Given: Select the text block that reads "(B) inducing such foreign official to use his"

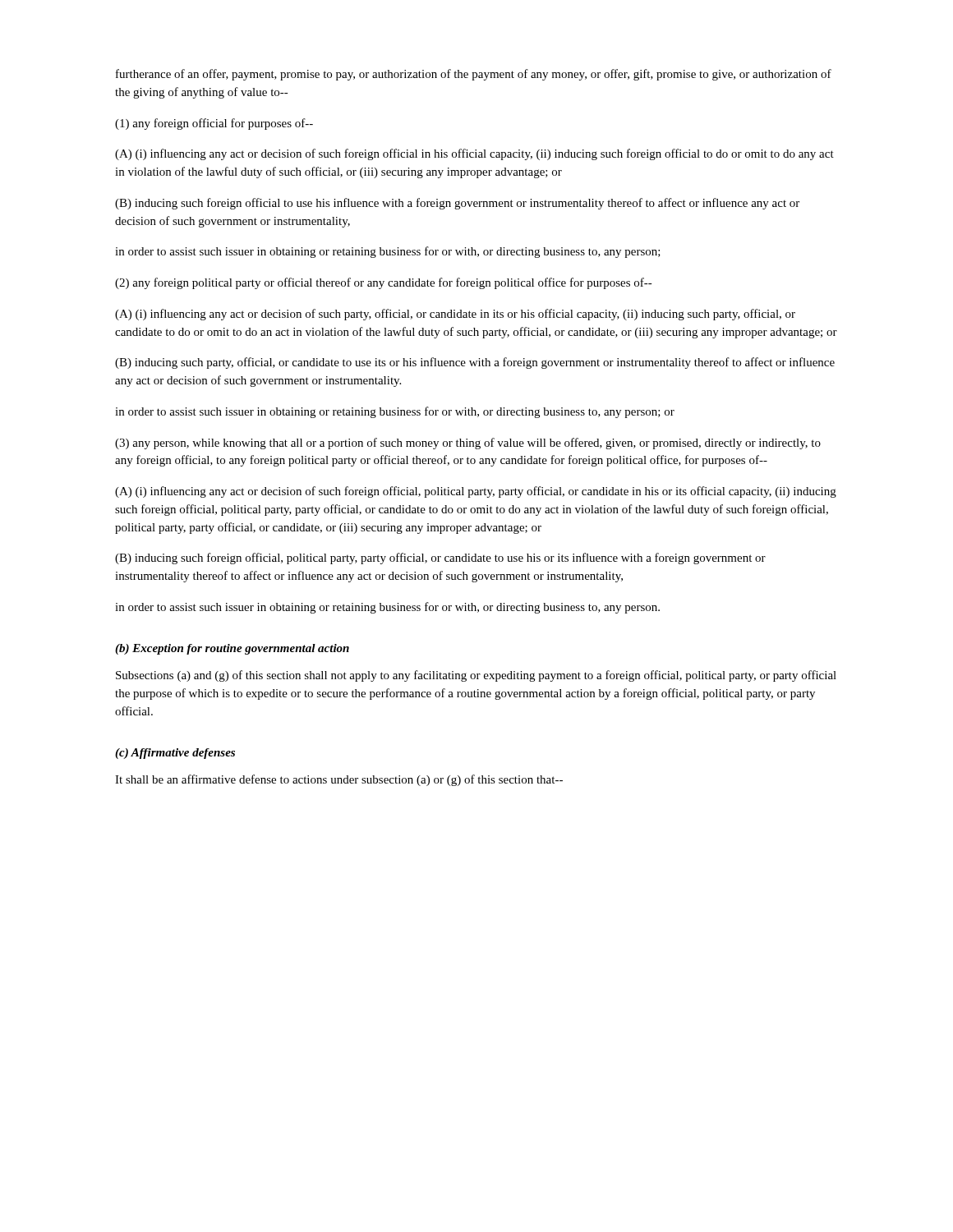Looking at the screenshot, I should tap(457, 212).
